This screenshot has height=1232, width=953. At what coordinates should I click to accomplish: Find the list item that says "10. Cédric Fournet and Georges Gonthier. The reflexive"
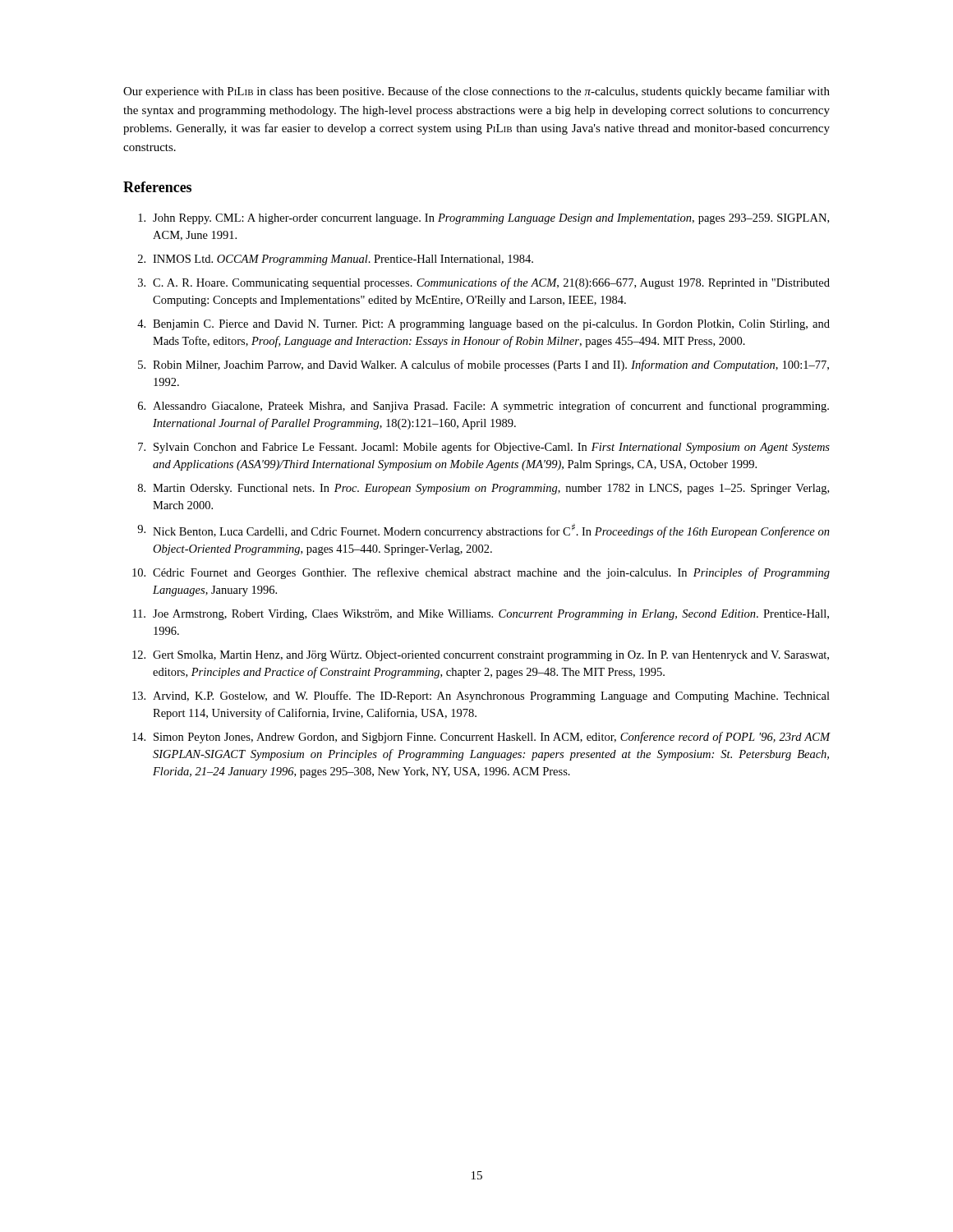coord(476,582)
